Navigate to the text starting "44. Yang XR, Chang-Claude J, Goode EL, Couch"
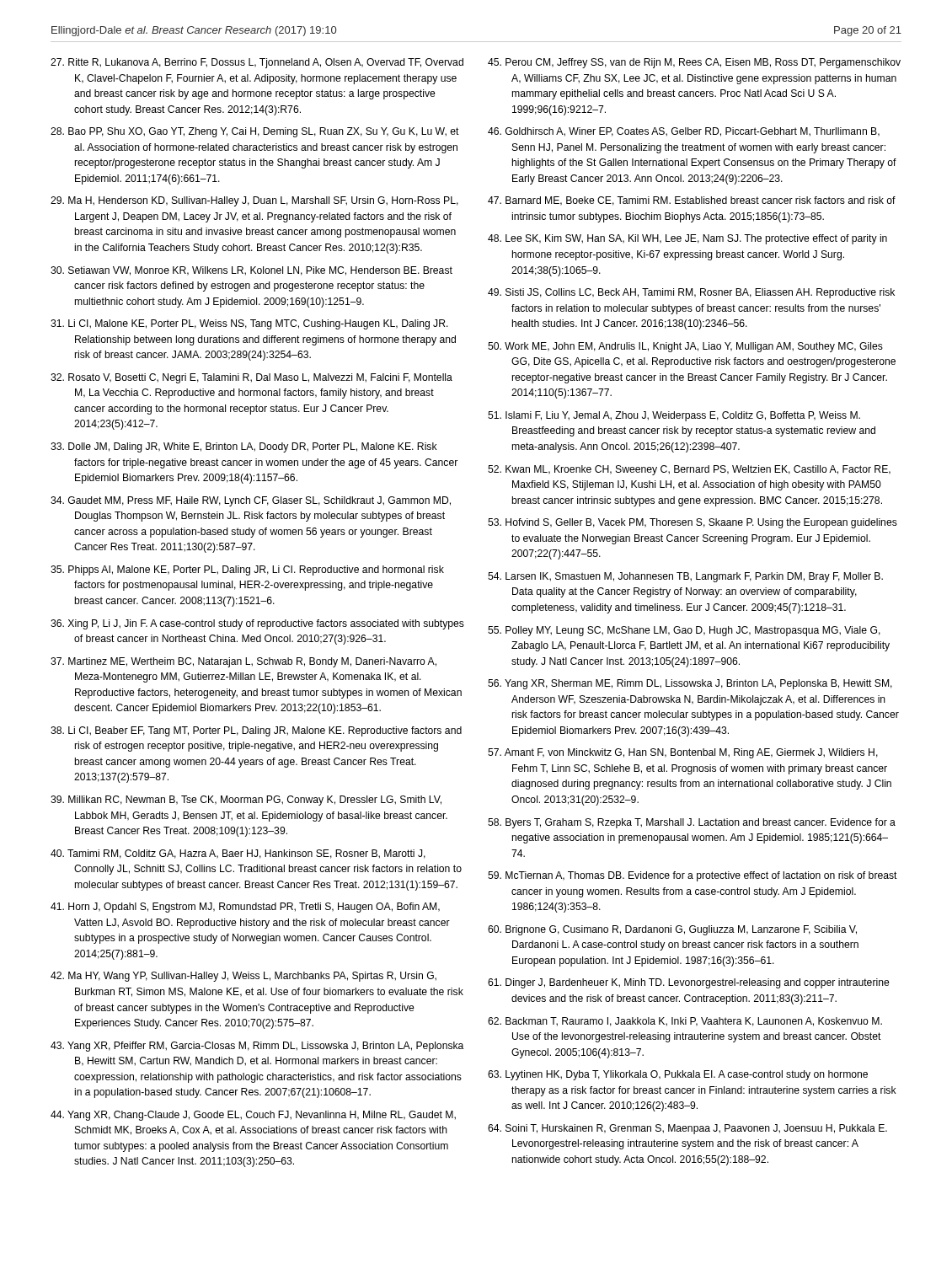952x1264 pixels. 254,1138
